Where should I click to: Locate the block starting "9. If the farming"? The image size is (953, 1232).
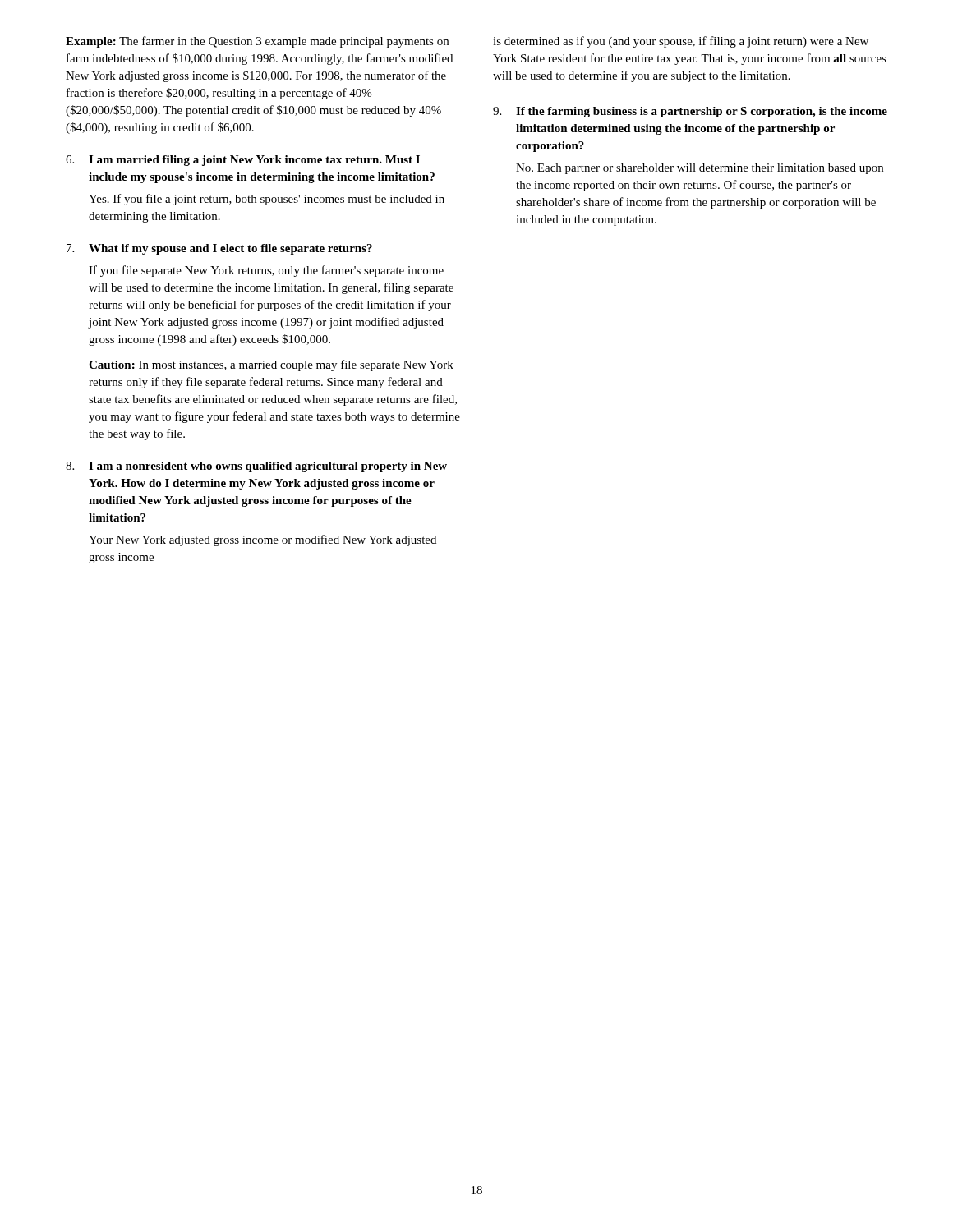[690, 165]
